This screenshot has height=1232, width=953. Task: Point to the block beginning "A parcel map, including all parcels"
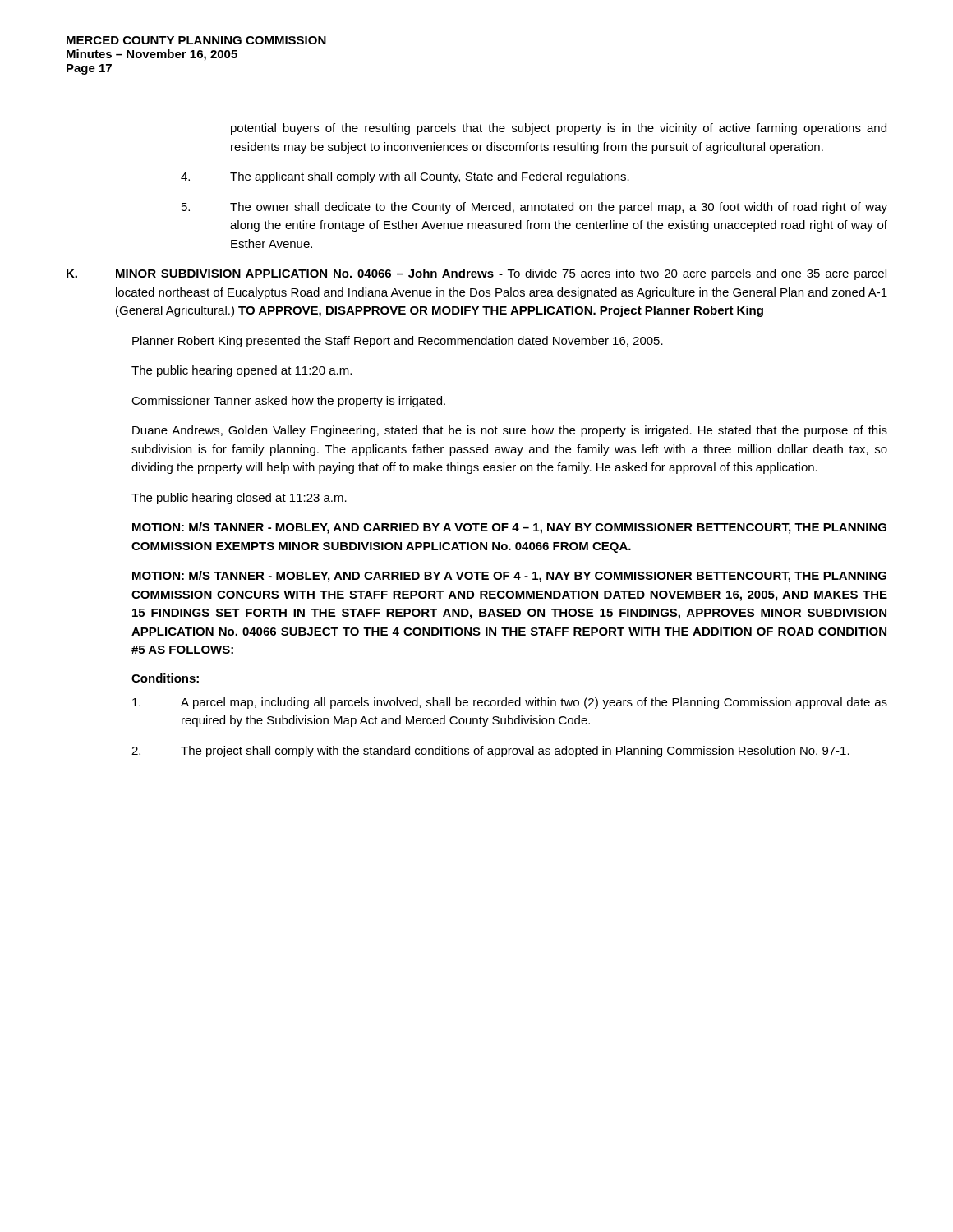tap(509, 711)
